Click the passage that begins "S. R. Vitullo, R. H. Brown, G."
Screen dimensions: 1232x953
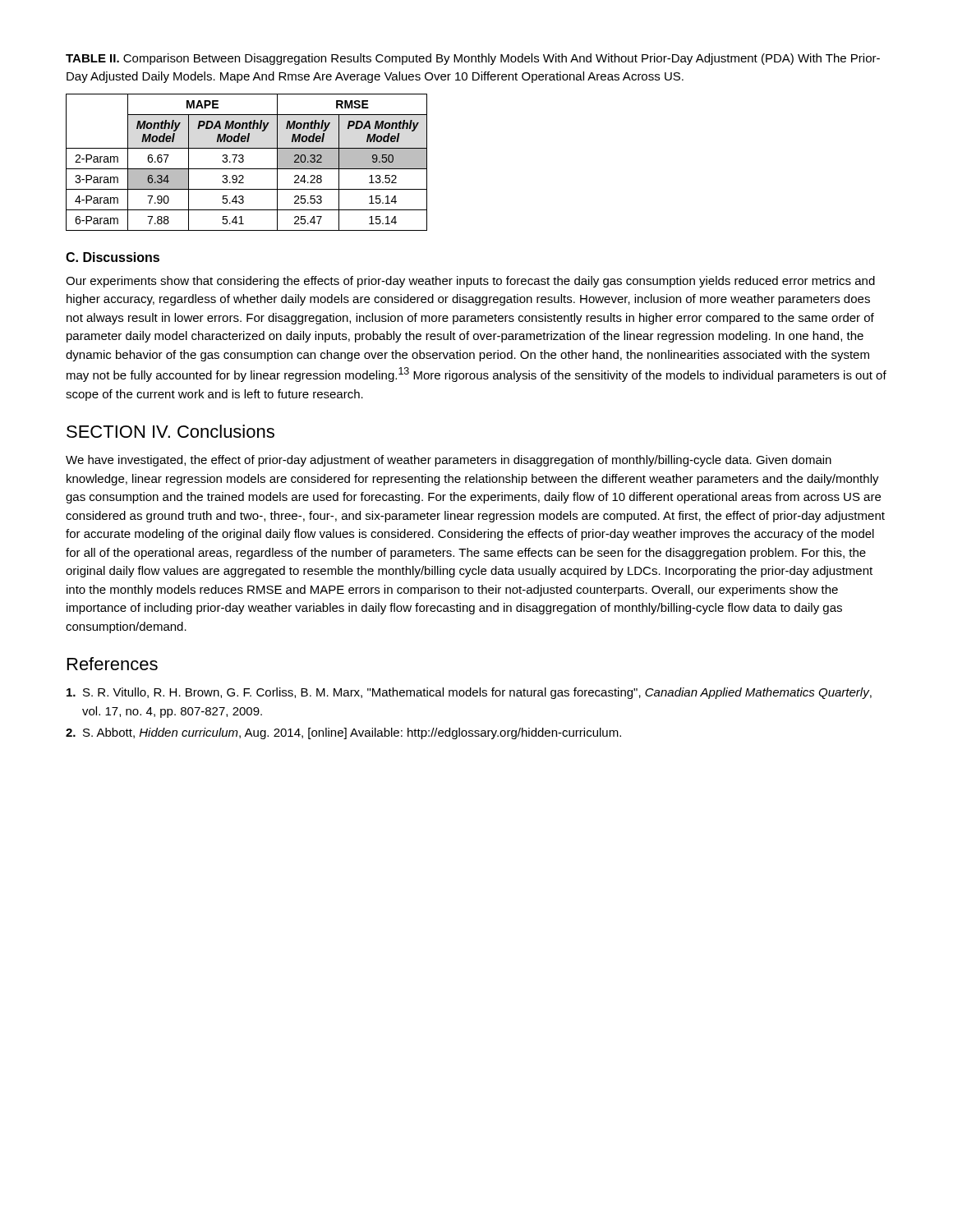(476, 702)
